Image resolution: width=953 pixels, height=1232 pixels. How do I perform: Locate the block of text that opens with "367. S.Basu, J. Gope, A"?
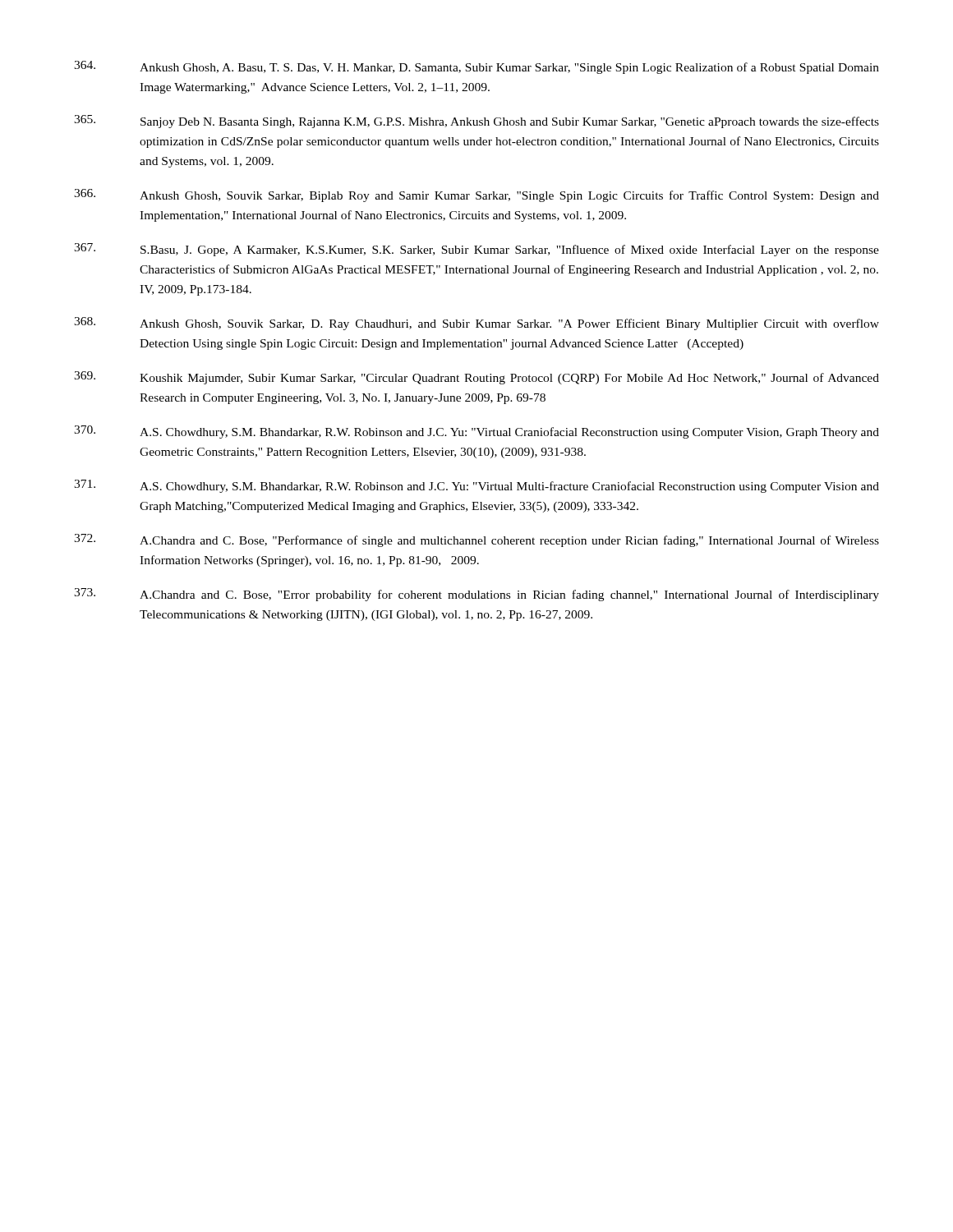(x=476, y=270)
